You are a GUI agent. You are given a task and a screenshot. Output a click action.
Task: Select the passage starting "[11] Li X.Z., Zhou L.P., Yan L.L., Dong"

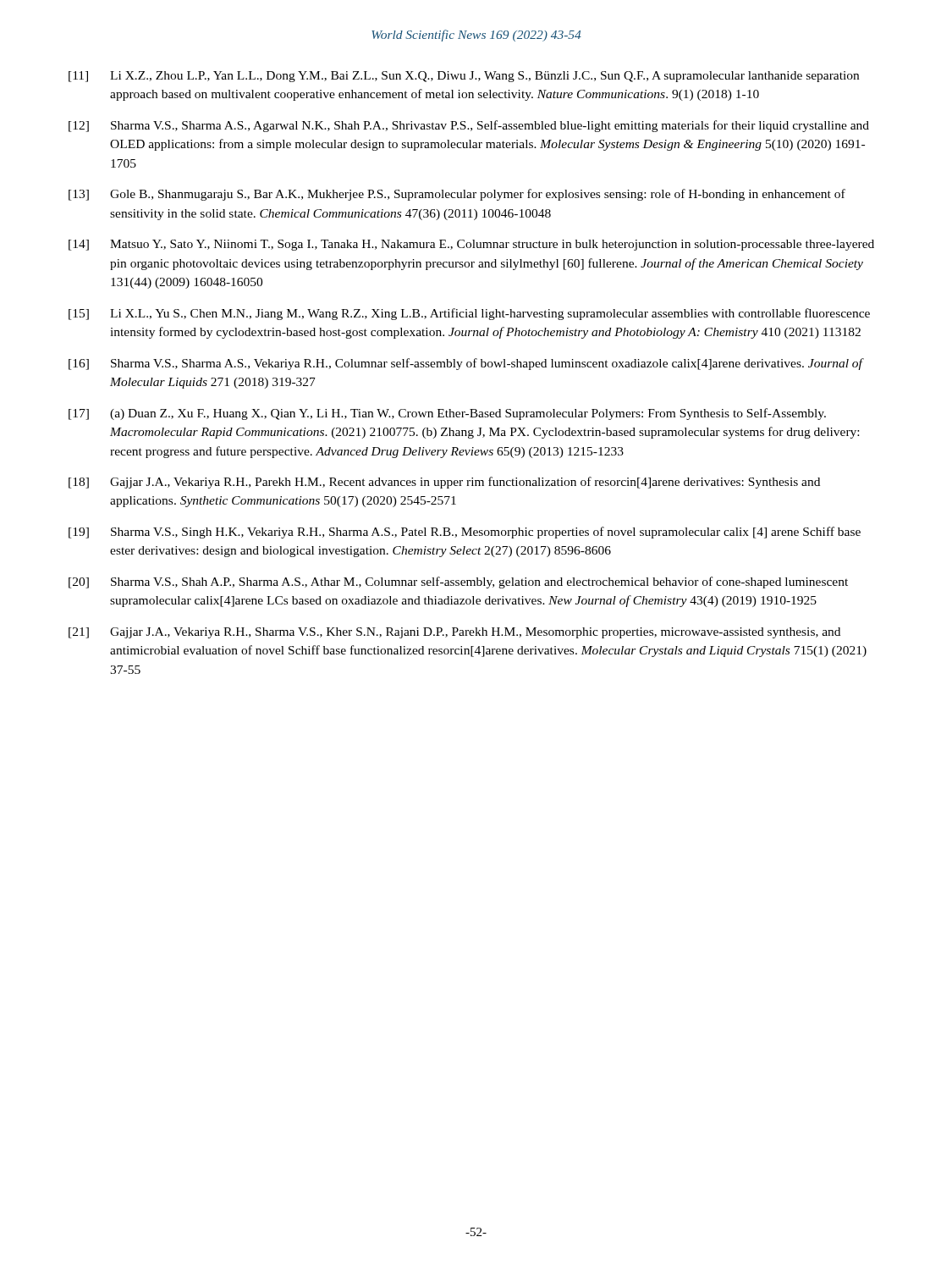(x=476, y=85)
